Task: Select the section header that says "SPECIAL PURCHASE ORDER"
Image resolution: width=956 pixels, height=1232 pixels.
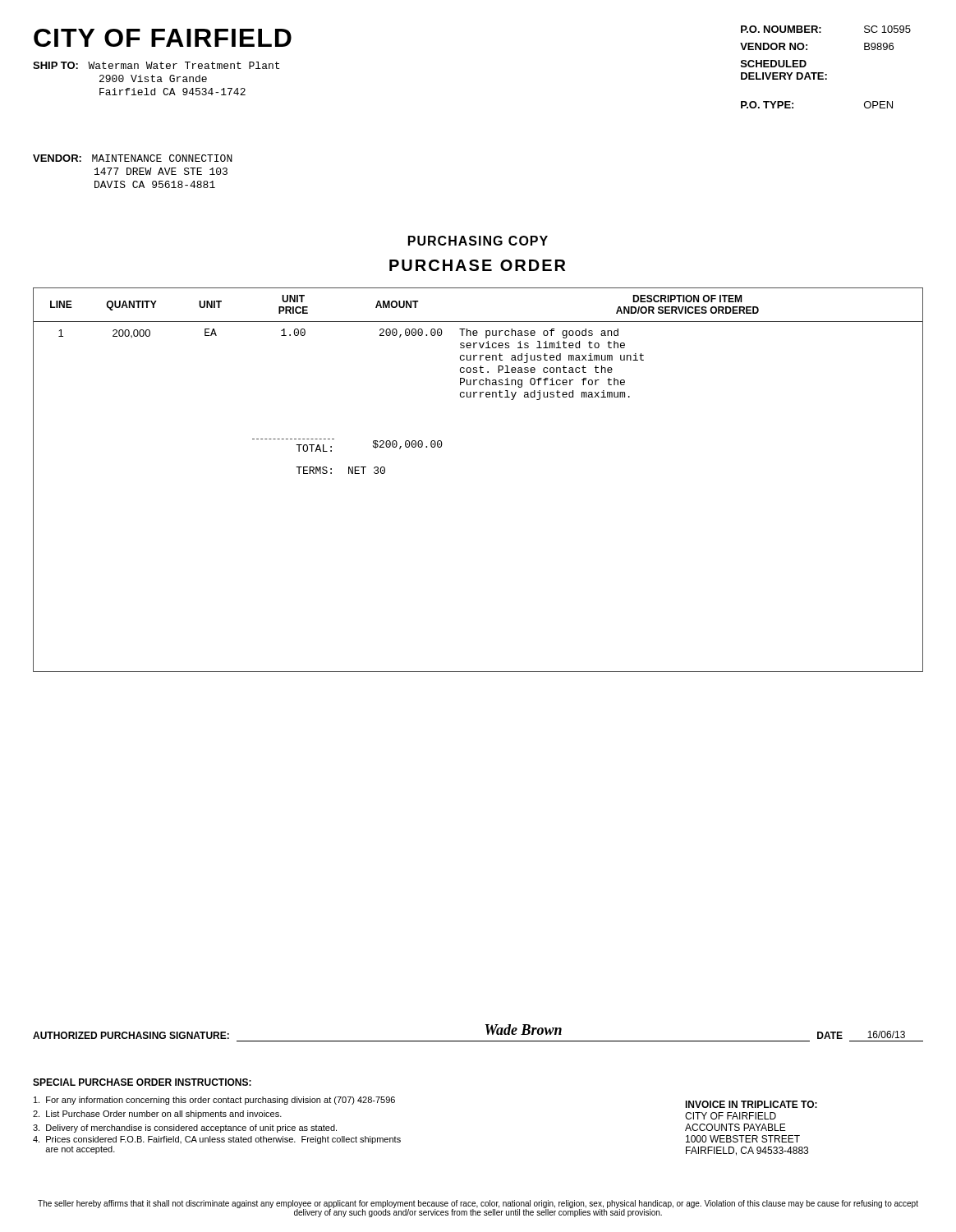Action: 142,1082
